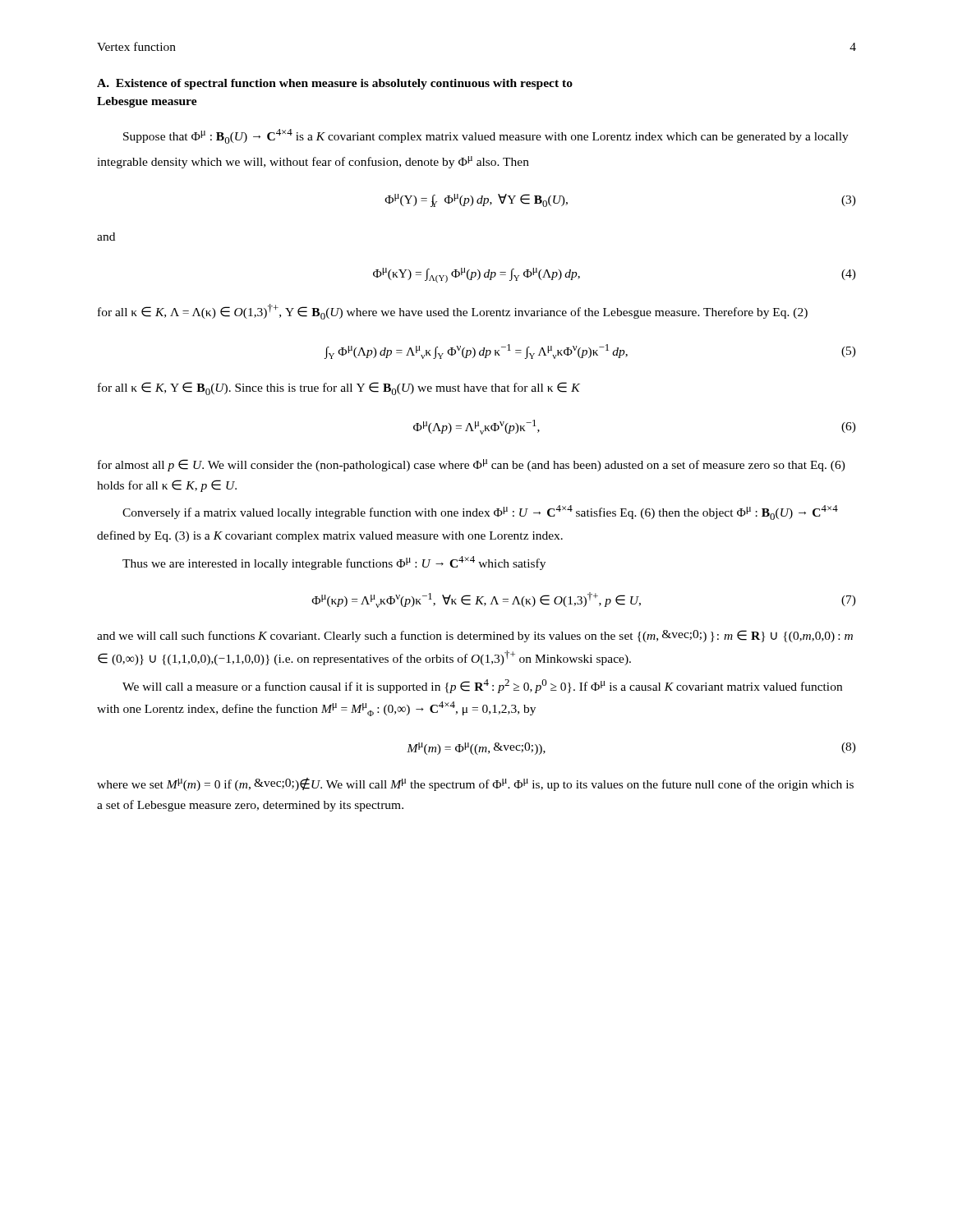953x1232 pixels.
Task: Locate the passage starting "Φμ(Λp) = ΛμνκΦν(p)κ−1, (6)"
Action: (477, 426)
